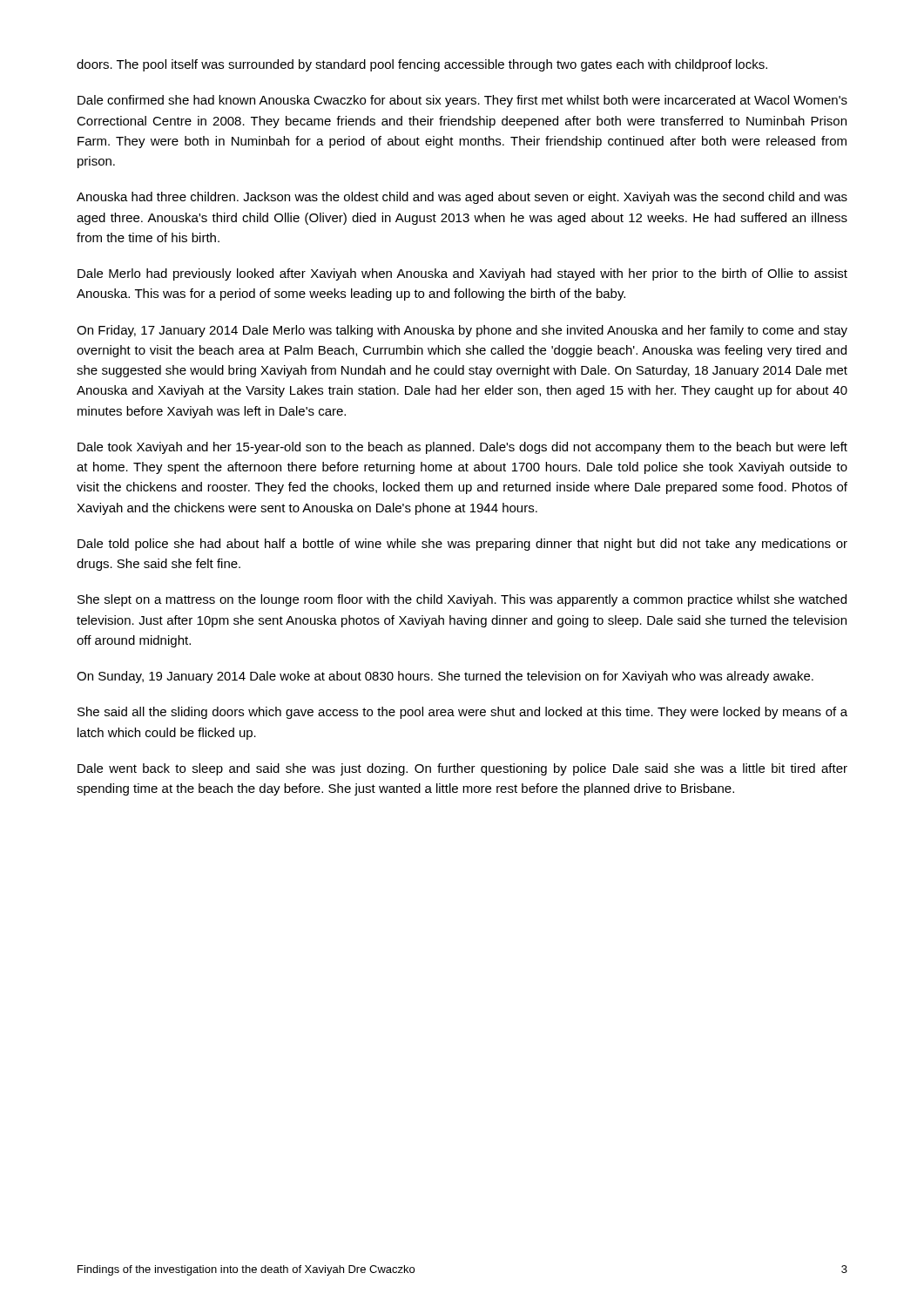Point to the block beginning "She said all the sliding doors"
Image resolution: width=924 pixels, height=1307 pixels.
click(462, 722)
